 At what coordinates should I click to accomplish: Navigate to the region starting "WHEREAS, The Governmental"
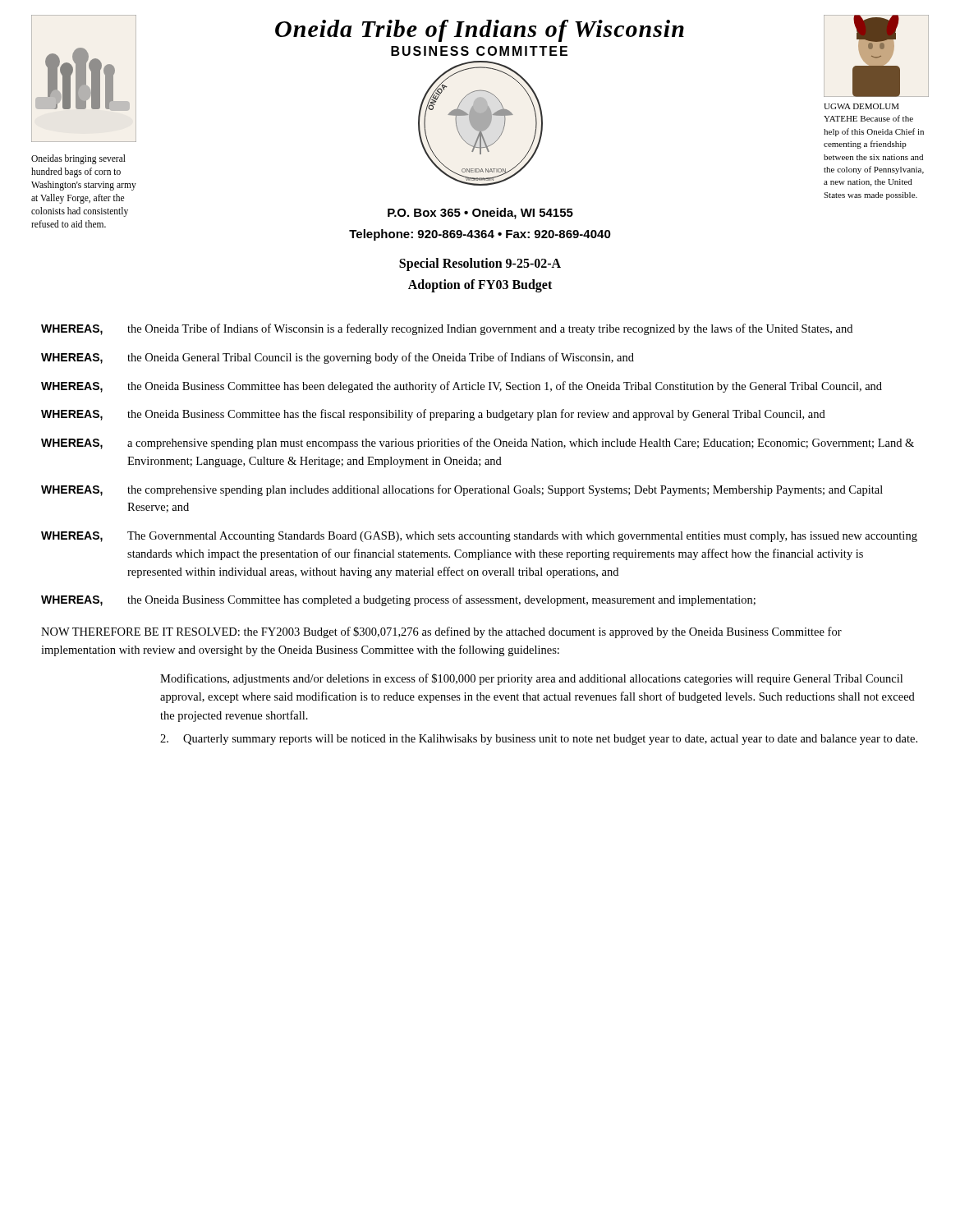click(x=480, y=554)
